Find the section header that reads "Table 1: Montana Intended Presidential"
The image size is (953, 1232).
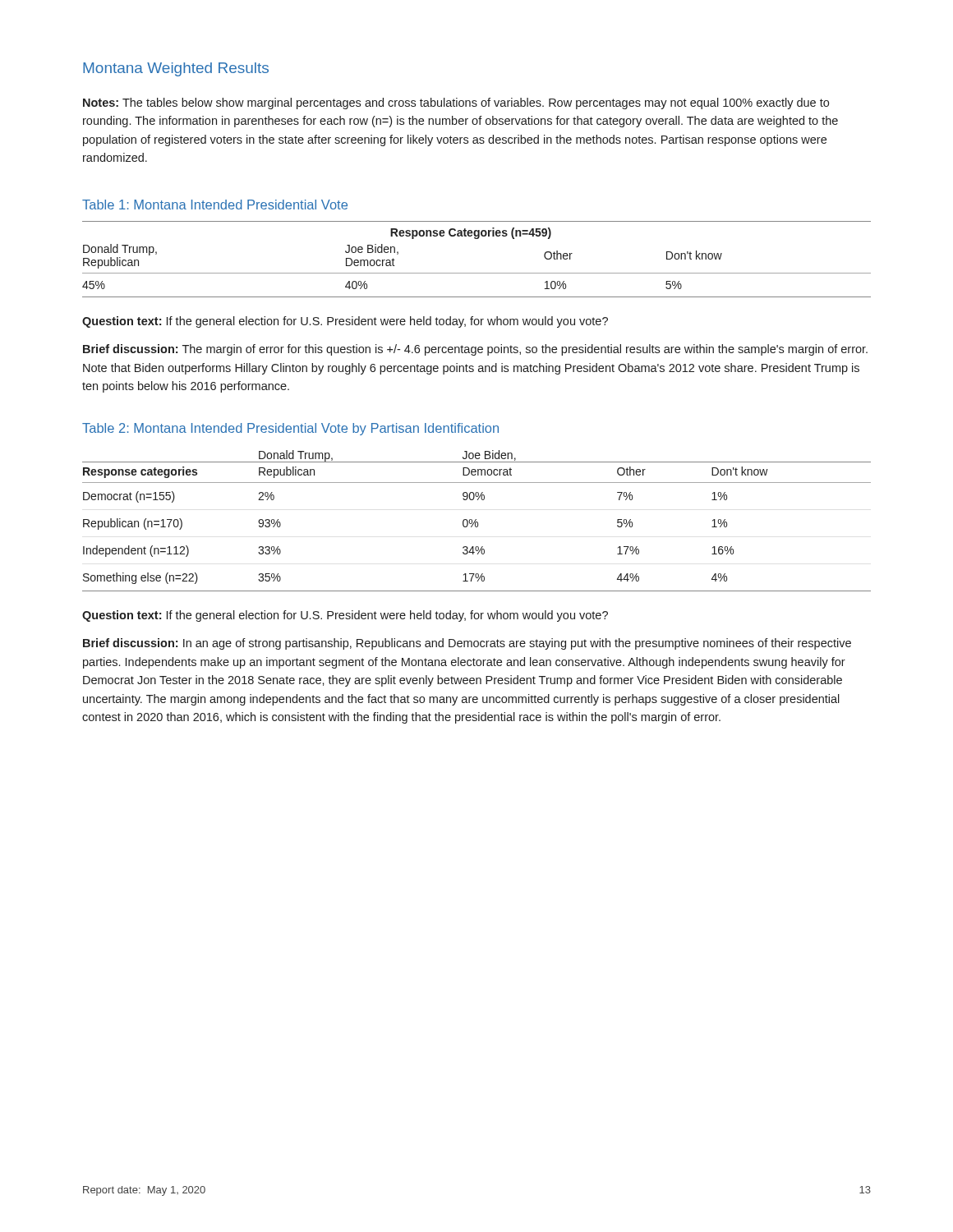(x=215, y=204)
